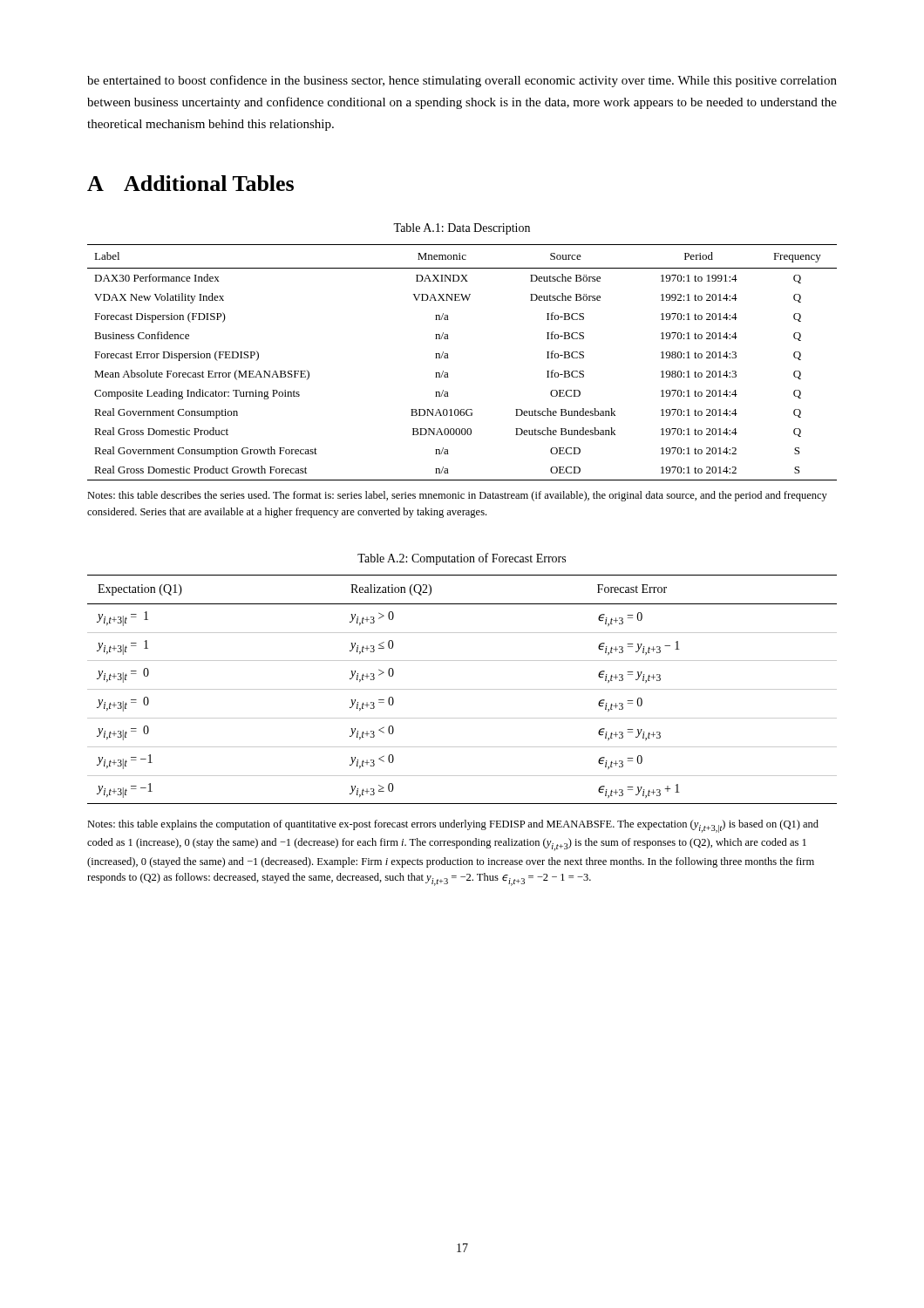Select the section header containing "A Additional Tables"
Viewport: 924px width, 1308px height.
click(191, 184)
